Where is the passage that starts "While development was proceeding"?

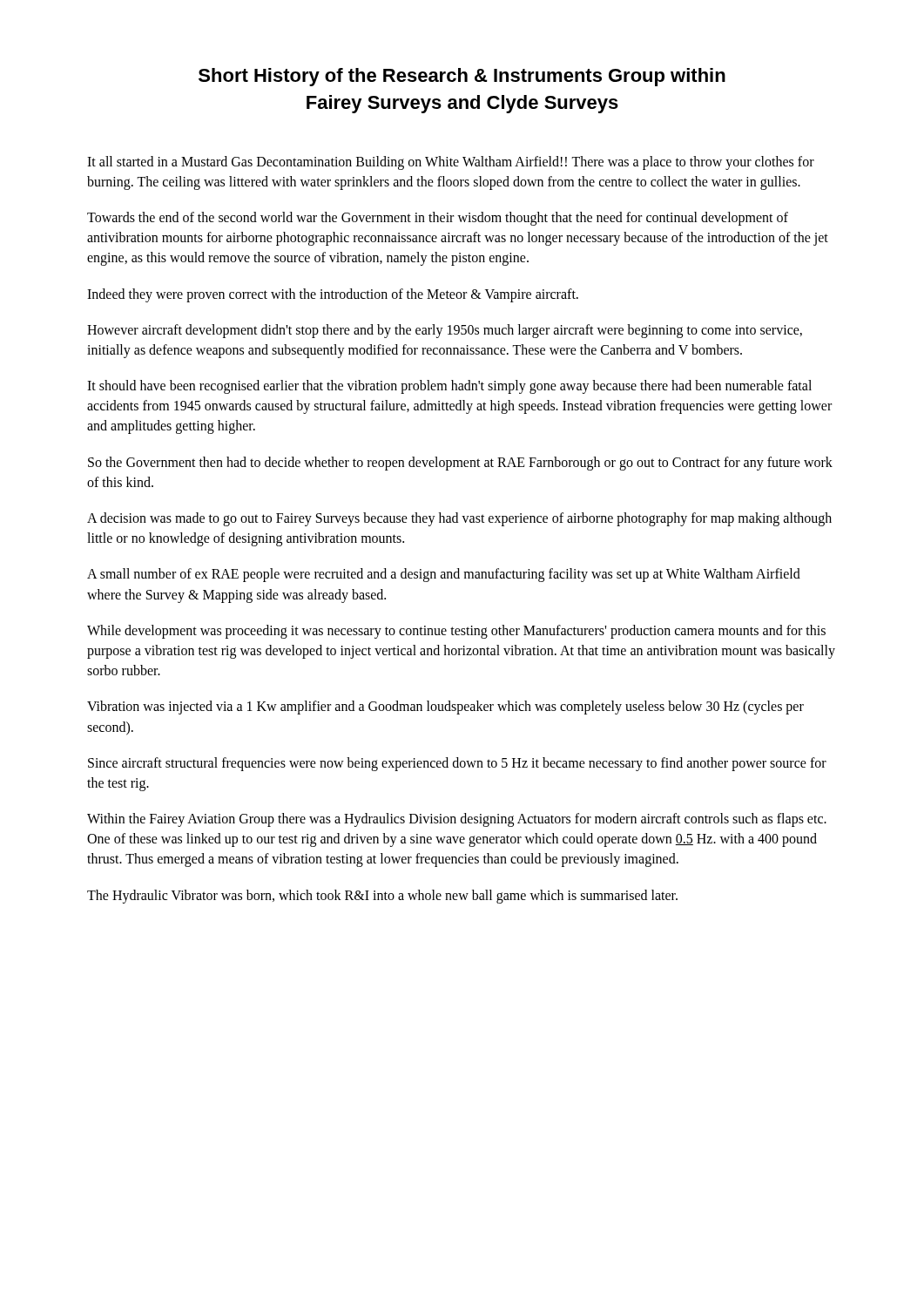point(461,650)
